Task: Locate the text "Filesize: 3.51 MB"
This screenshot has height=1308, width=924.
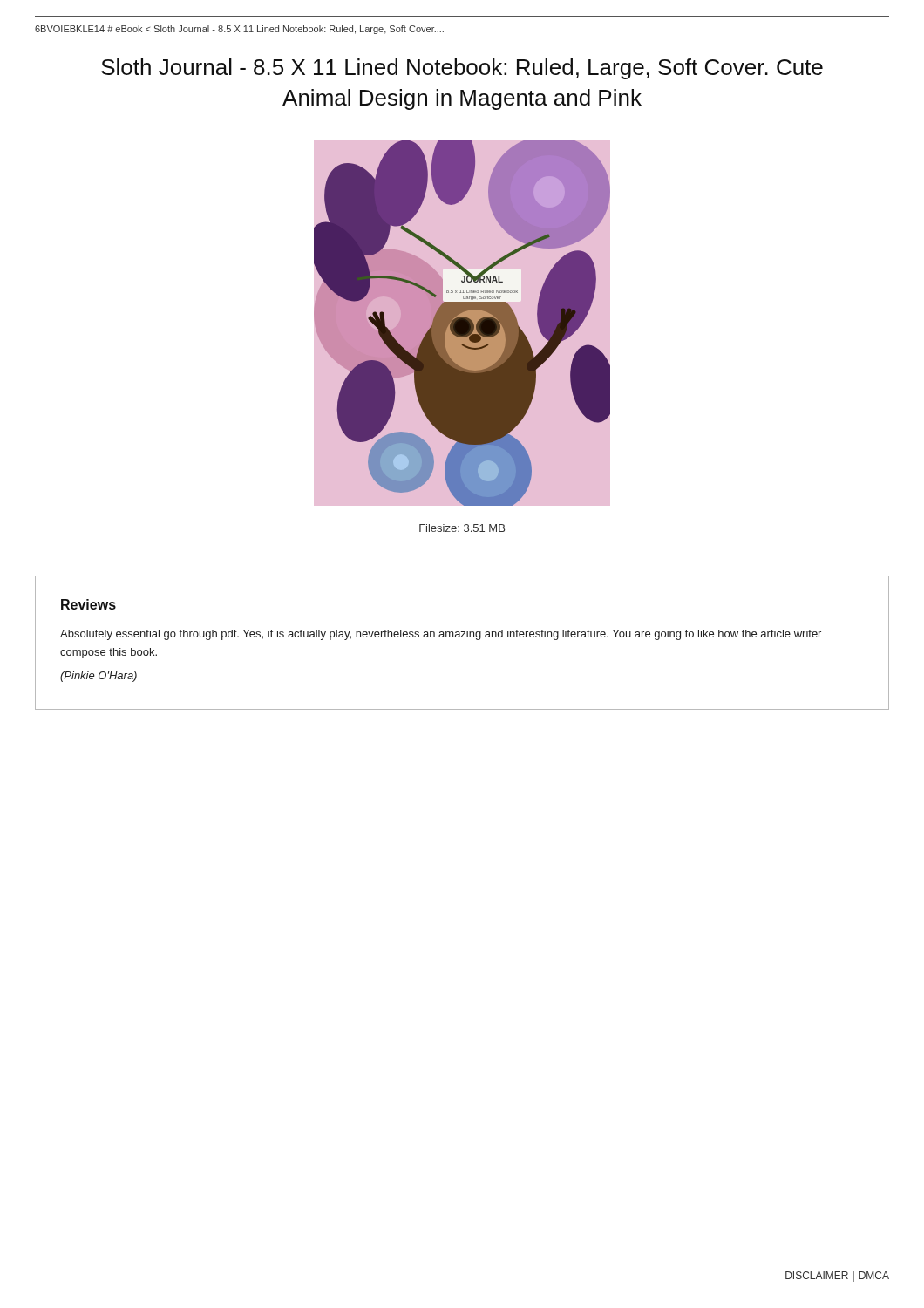Action: pos(462,528)
